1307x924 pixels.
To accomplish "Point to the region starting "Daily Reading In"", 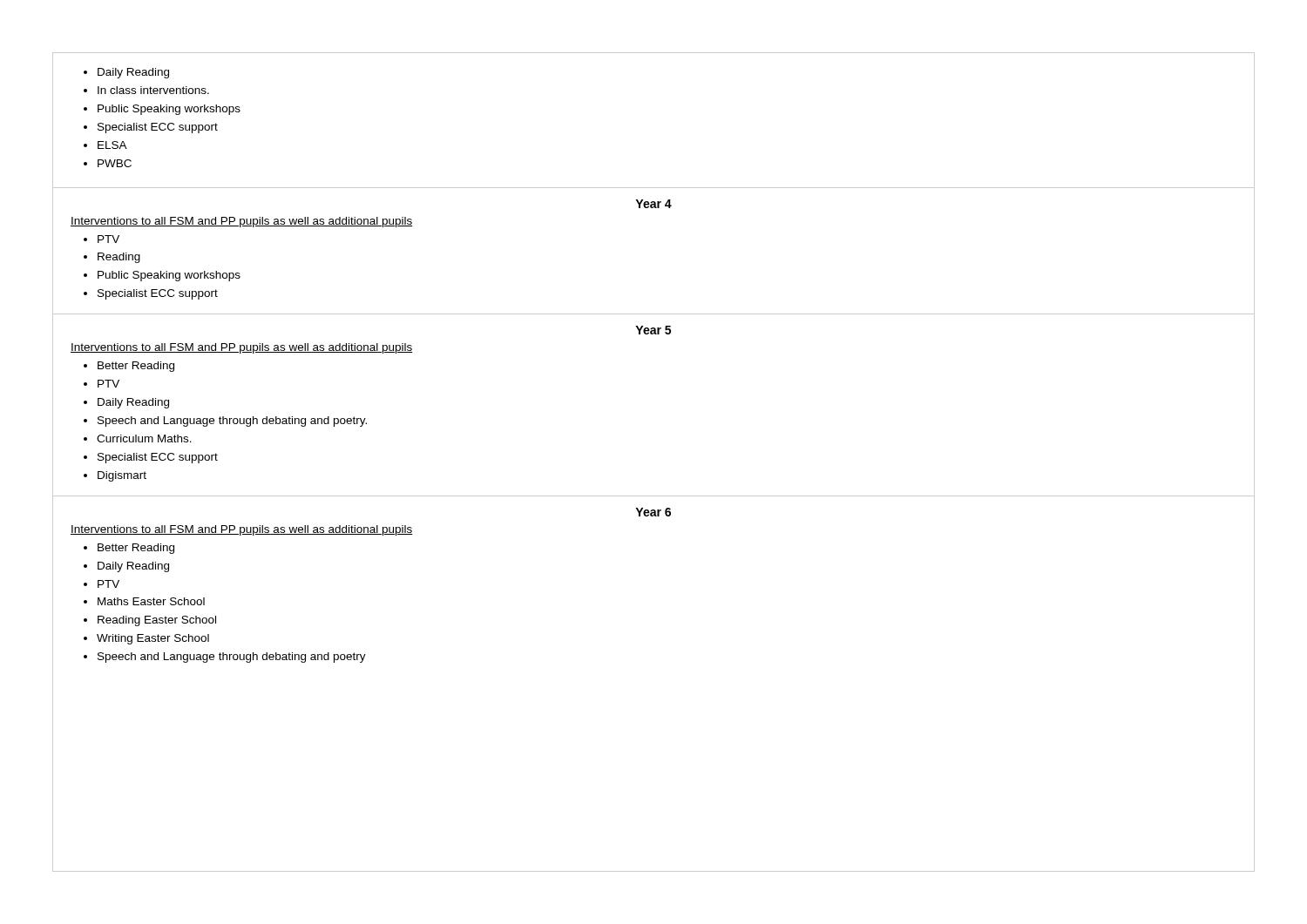I will (x=126, y=73).
